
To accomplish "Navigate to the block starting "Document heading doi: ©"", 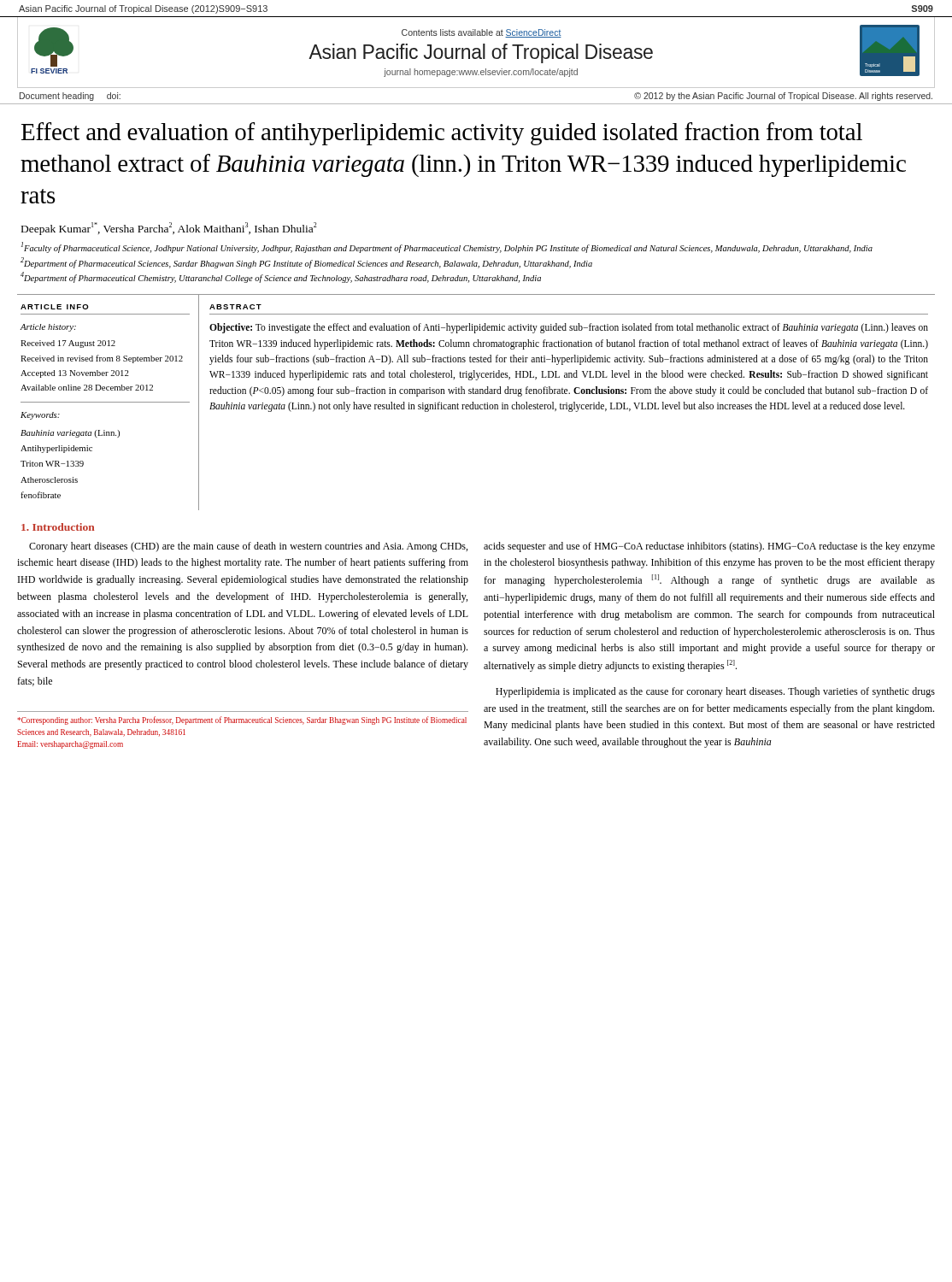I will tap(476, 96).
